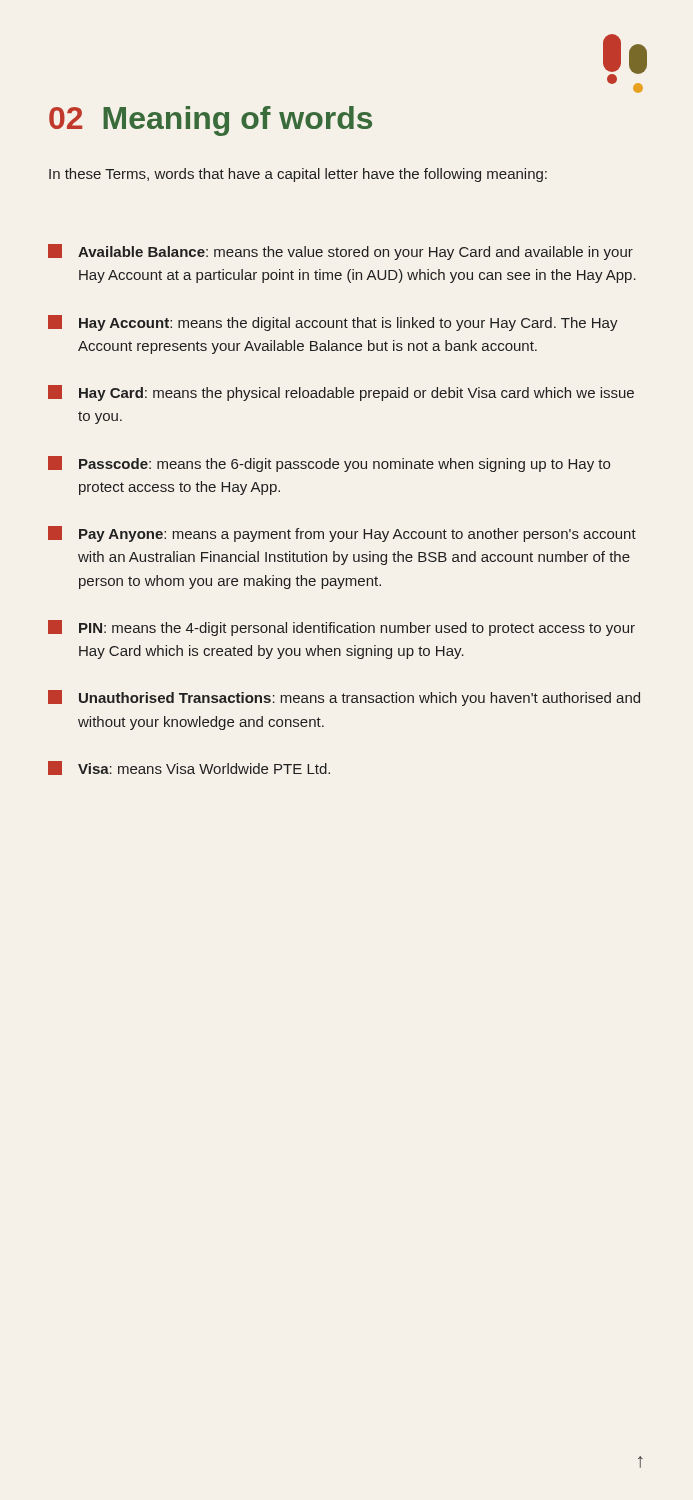Click on the logo

coord(627,65)
